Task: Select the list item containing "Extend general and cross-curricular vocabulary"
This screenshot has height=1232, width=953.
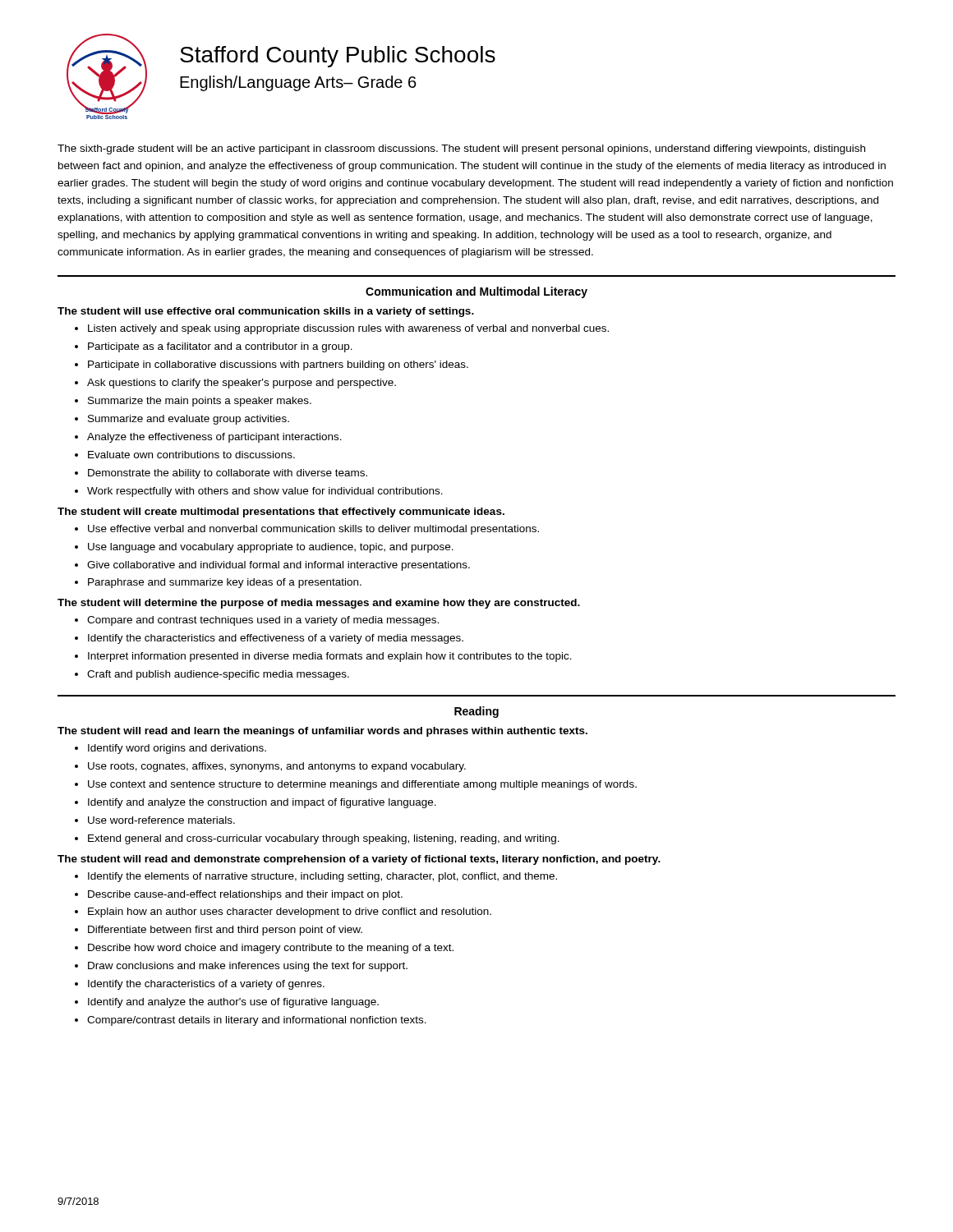Action: [x=324, y=838]
